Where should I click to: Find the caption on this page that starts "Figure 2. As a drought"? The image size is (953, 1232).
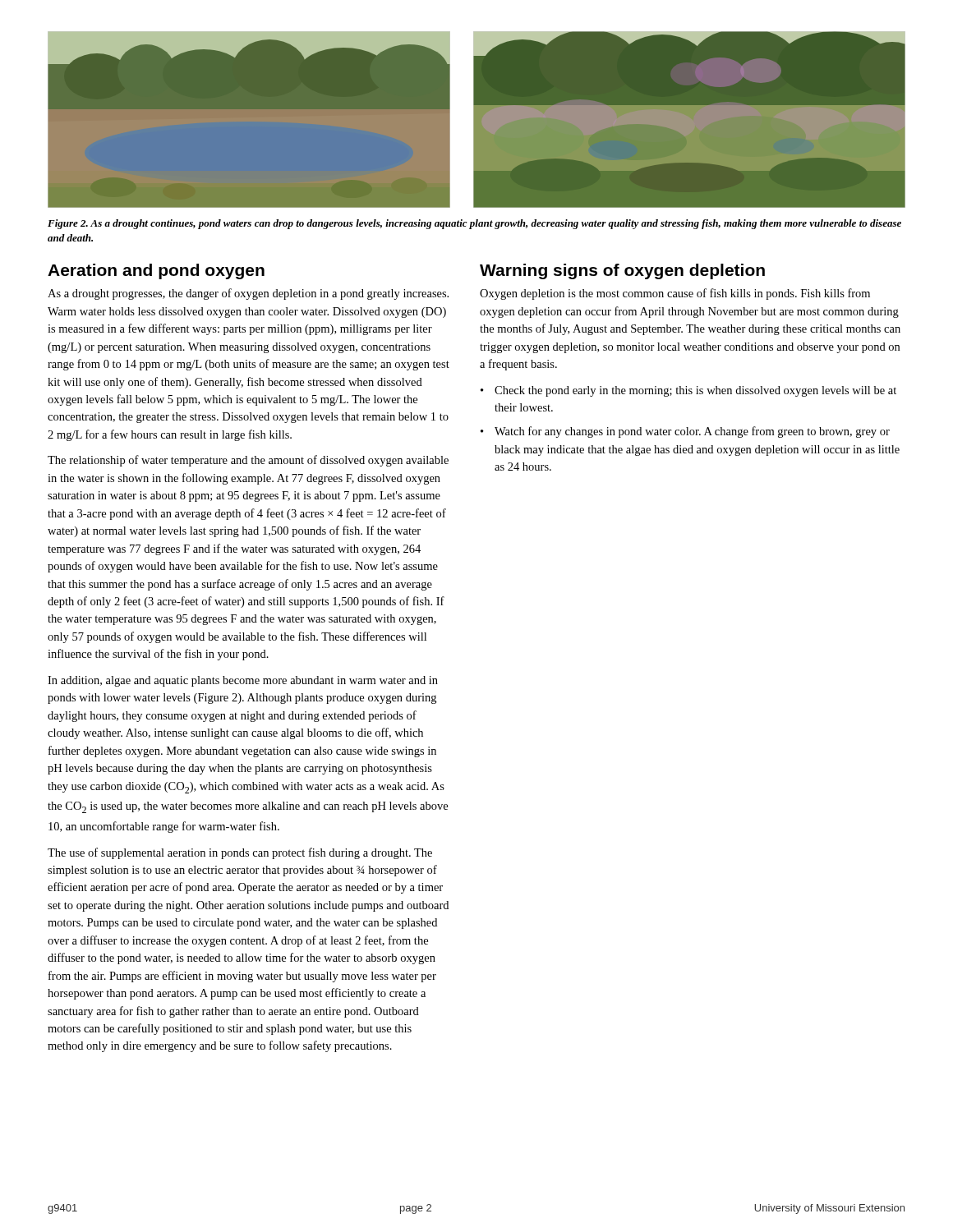[x=475, y=230]
